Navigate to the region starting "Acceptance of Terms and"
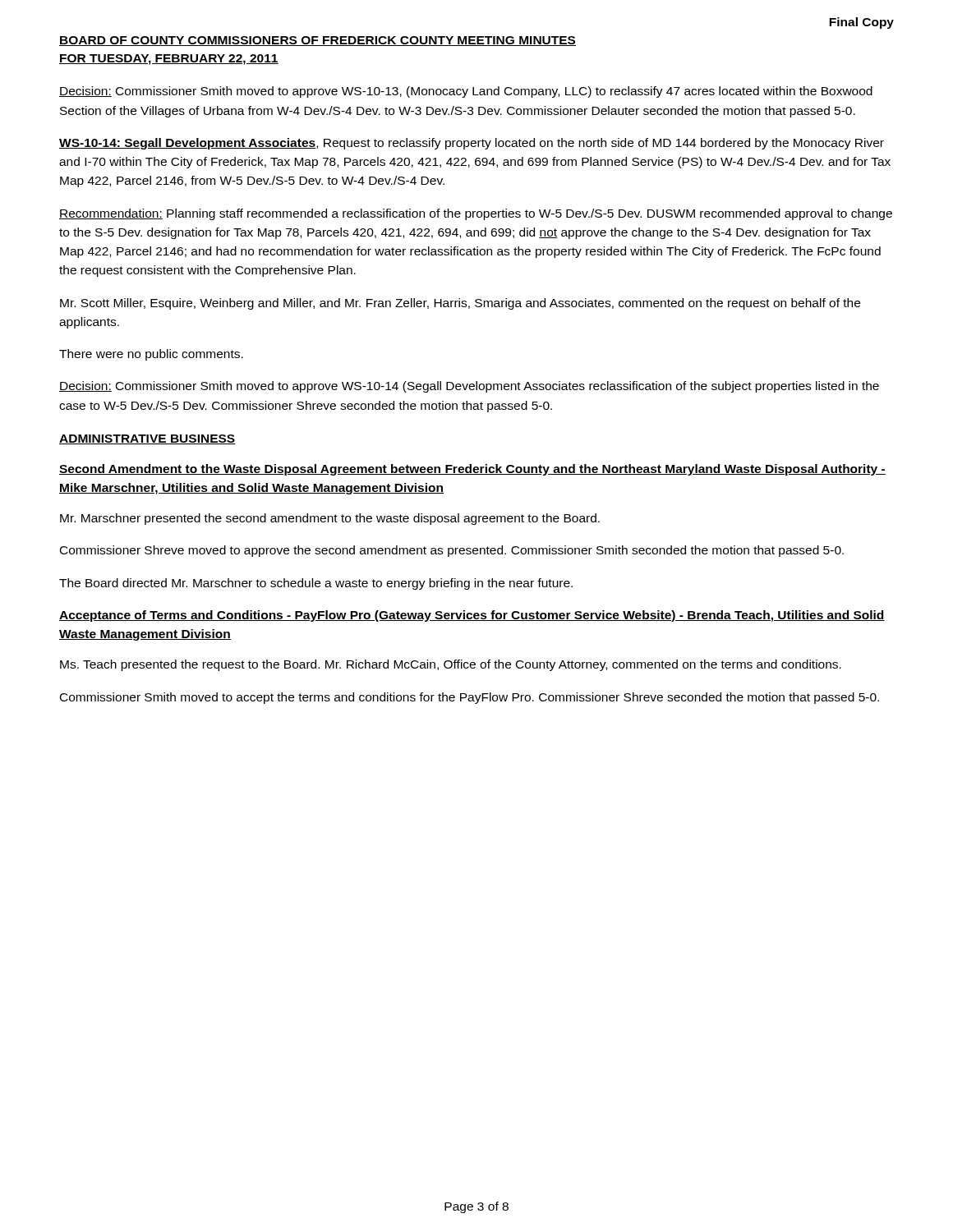 pos(472,624)
